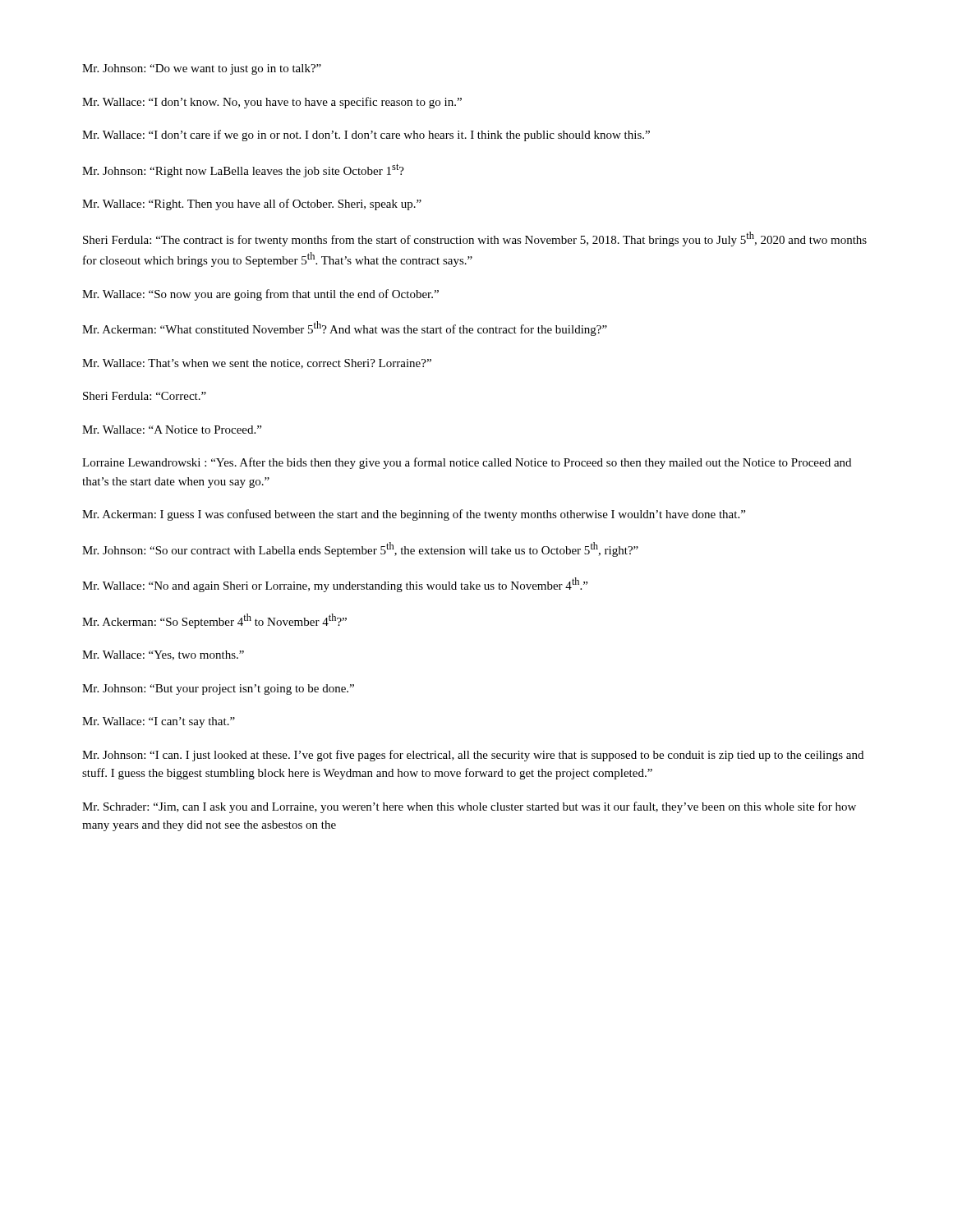Select the region starting "Mr. Johnson: “Right now LaBella leaves"
This screenshot has width=953, height=1232.
click(x=243, y=169)
